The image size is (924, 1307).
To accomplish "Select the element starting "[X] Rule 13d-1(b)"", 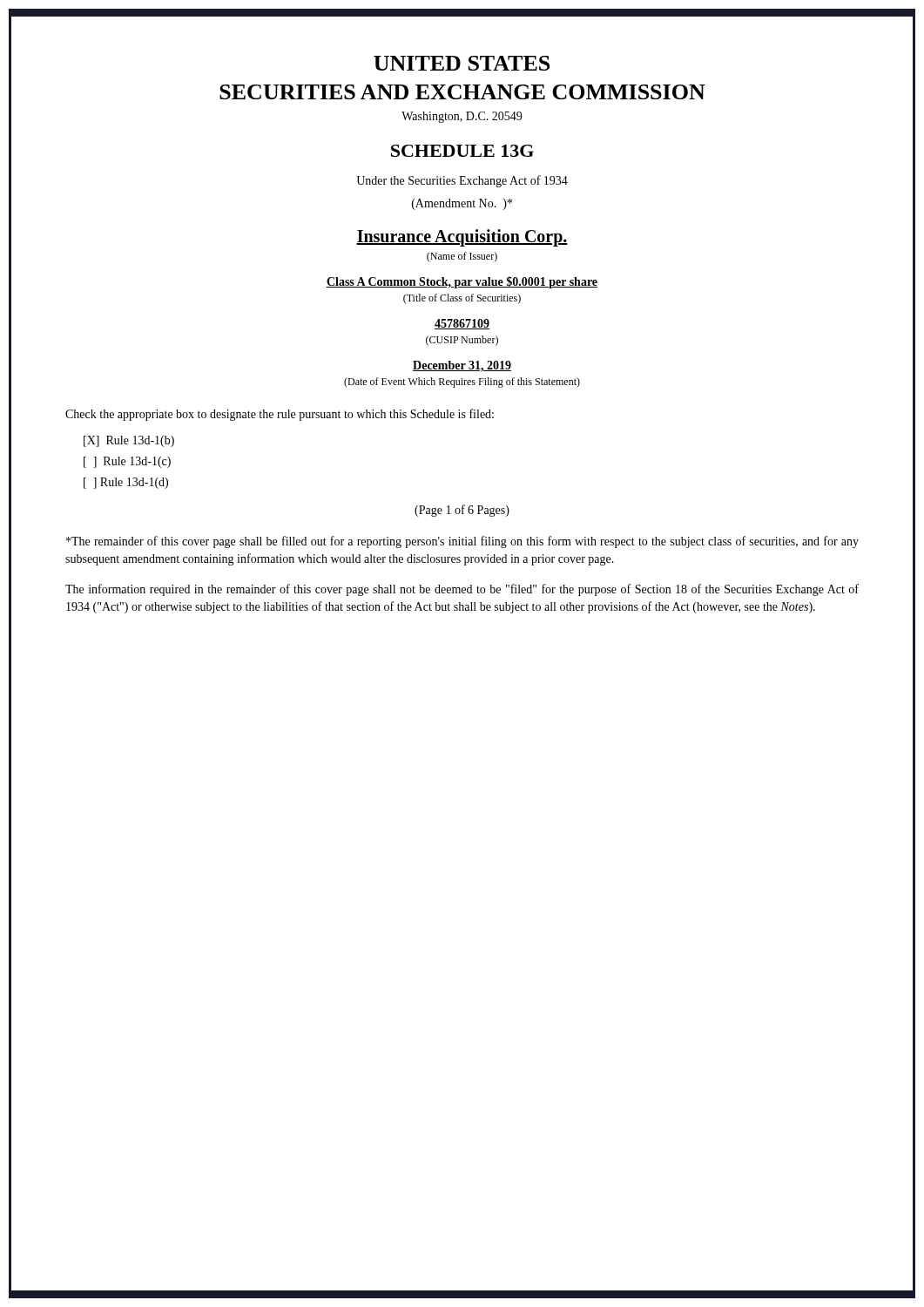I will pyautogui.click(x=129, y=440).
